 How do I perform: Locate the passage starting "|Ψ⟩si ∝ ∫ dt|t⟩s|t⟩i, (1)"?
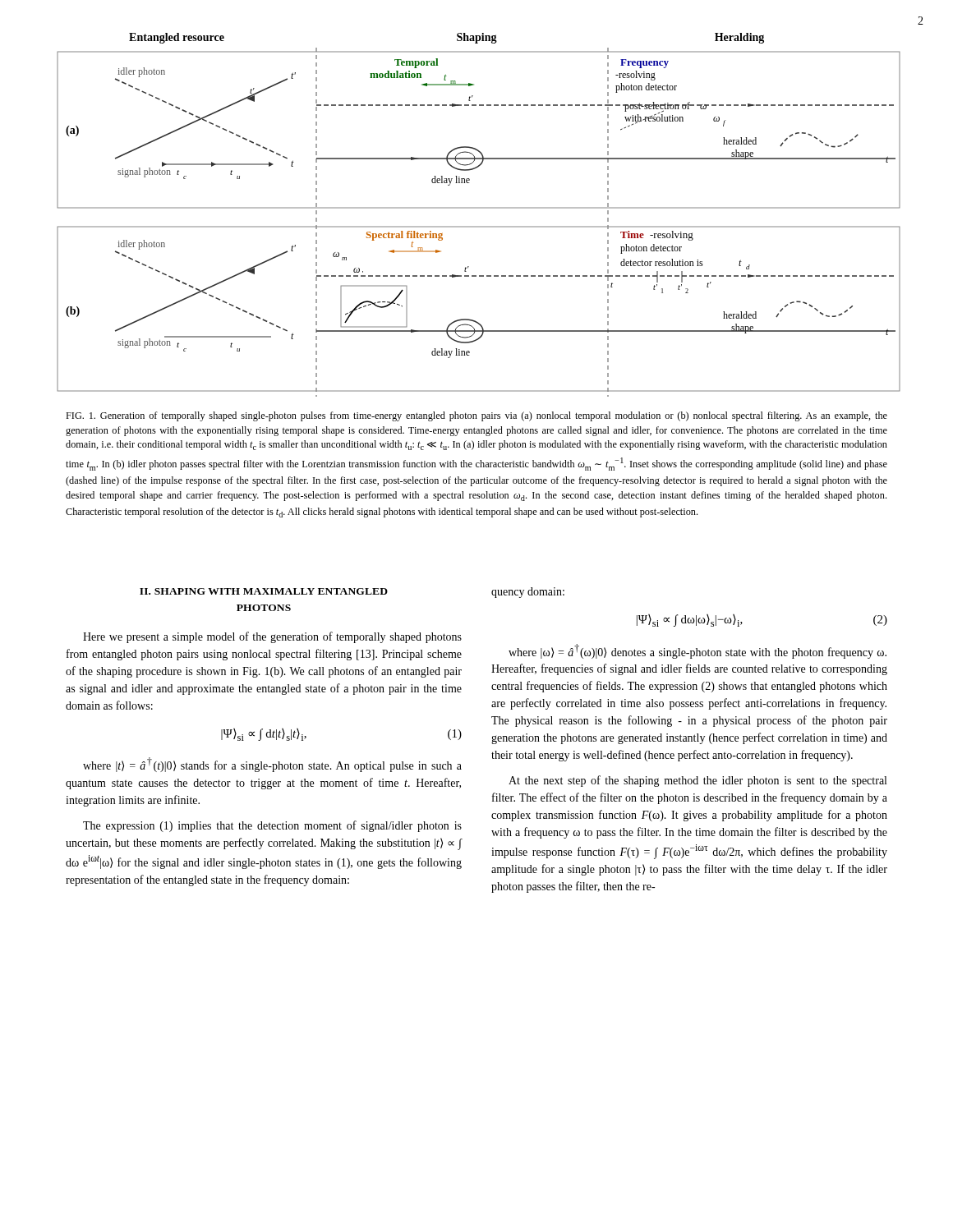click(x=260, y=735)
